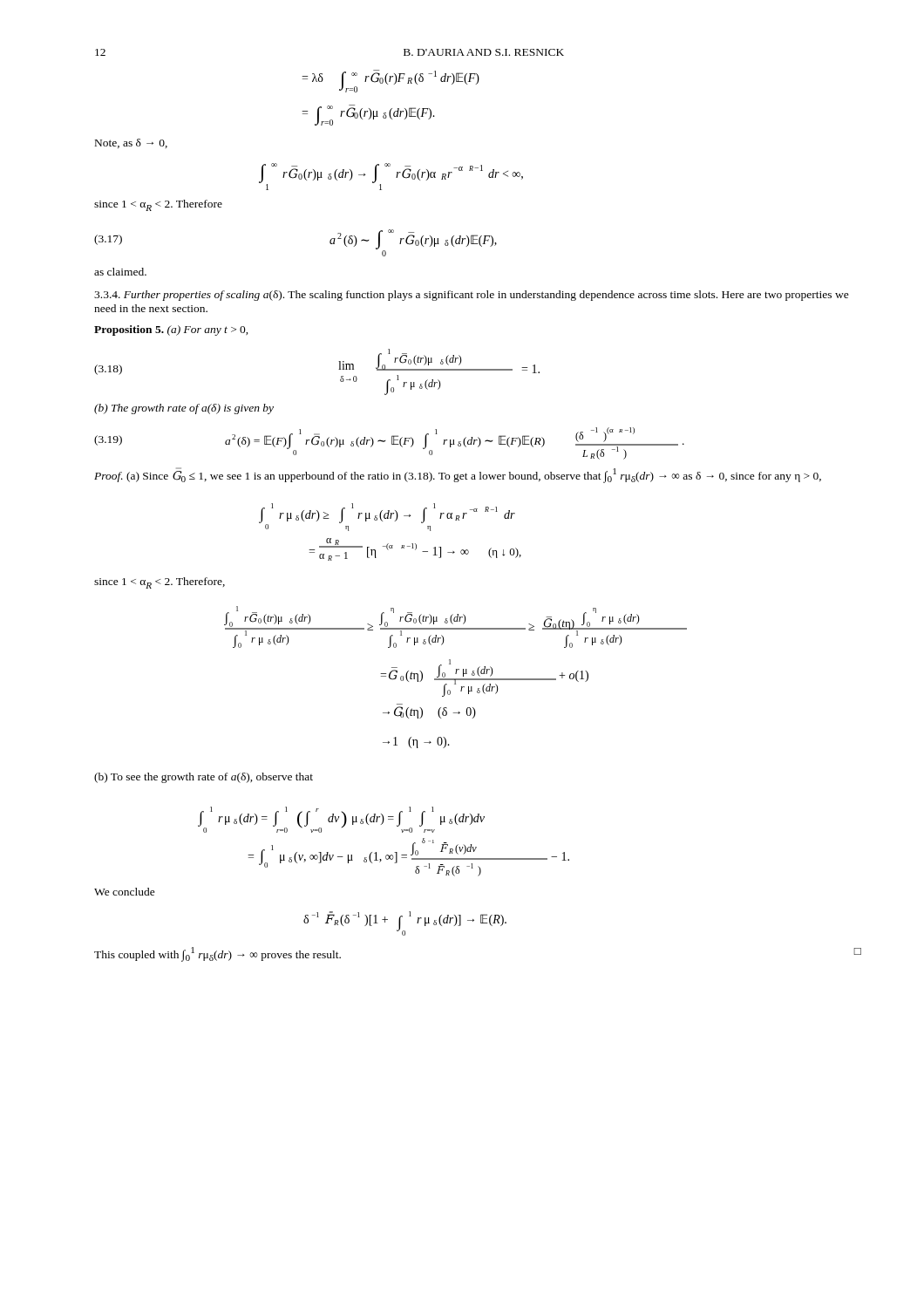Find the text block starting "We conclude"
Image resolution: width=924 pixels, height=1308 pixels.
coord(125,891)
